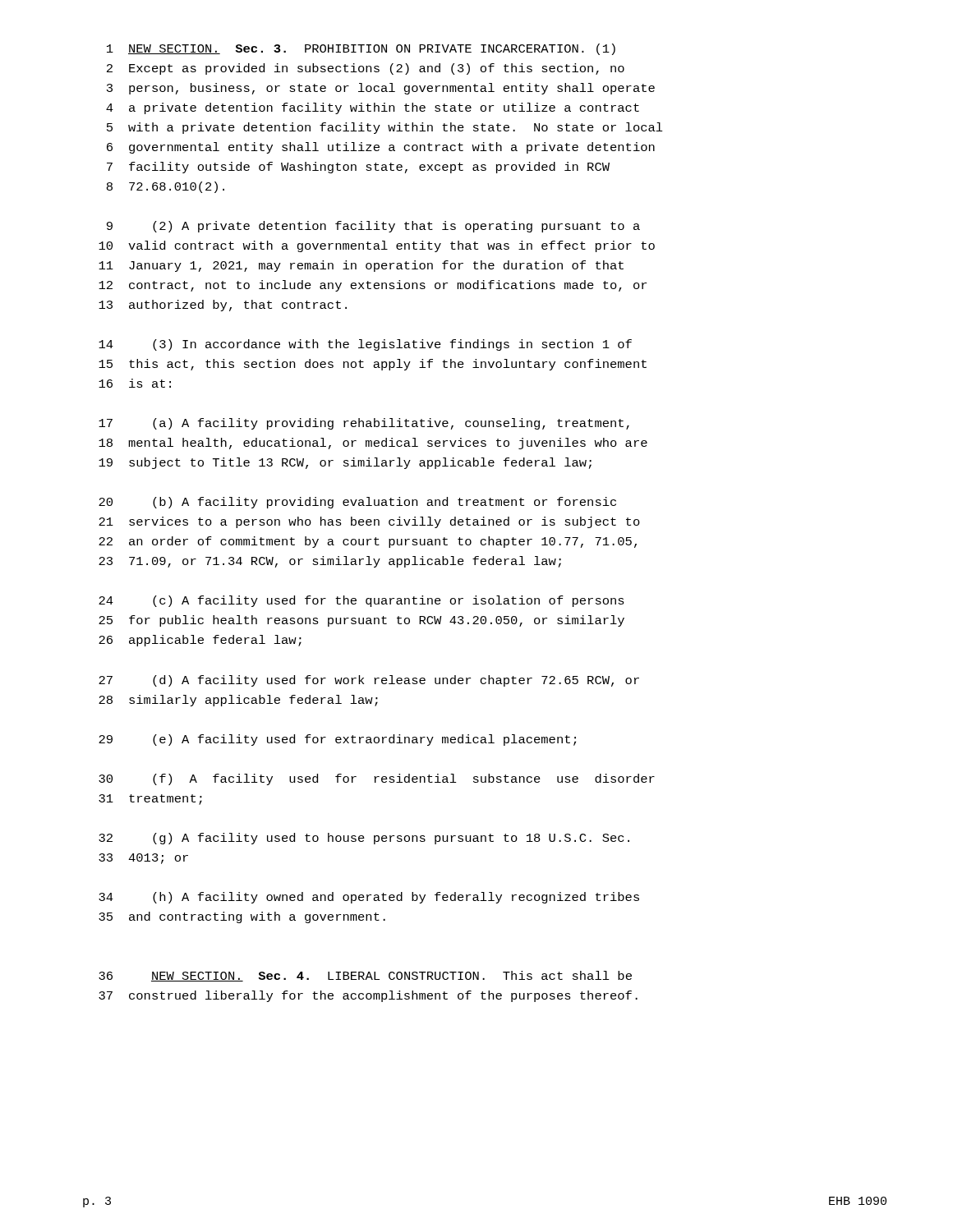The image size is (953, 1232).
Task: Point to the block beginning "2 Except as"
Action: pyautogui.click(x=485, y=69)
